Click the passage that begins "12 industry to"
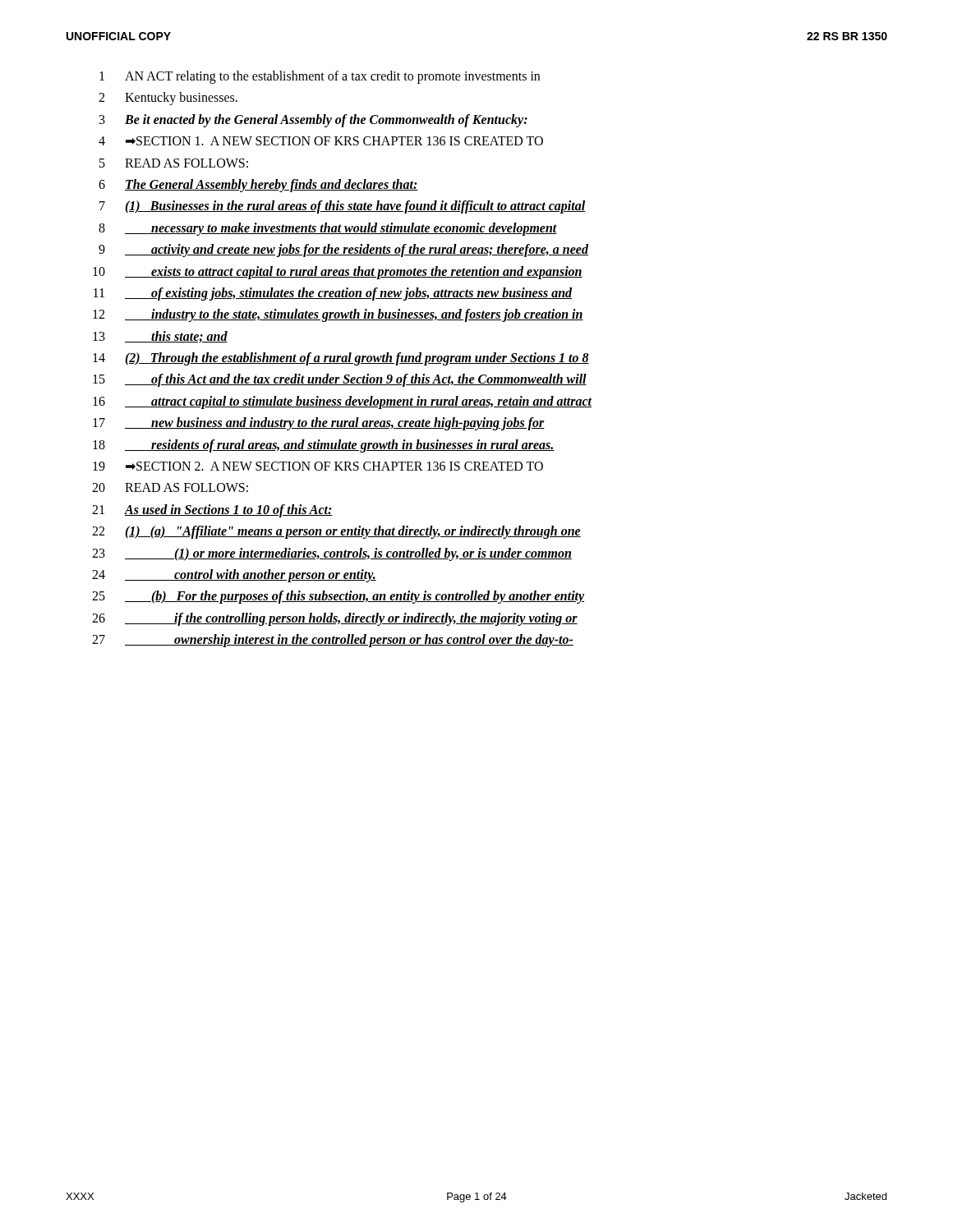 [x=476, y=315]
